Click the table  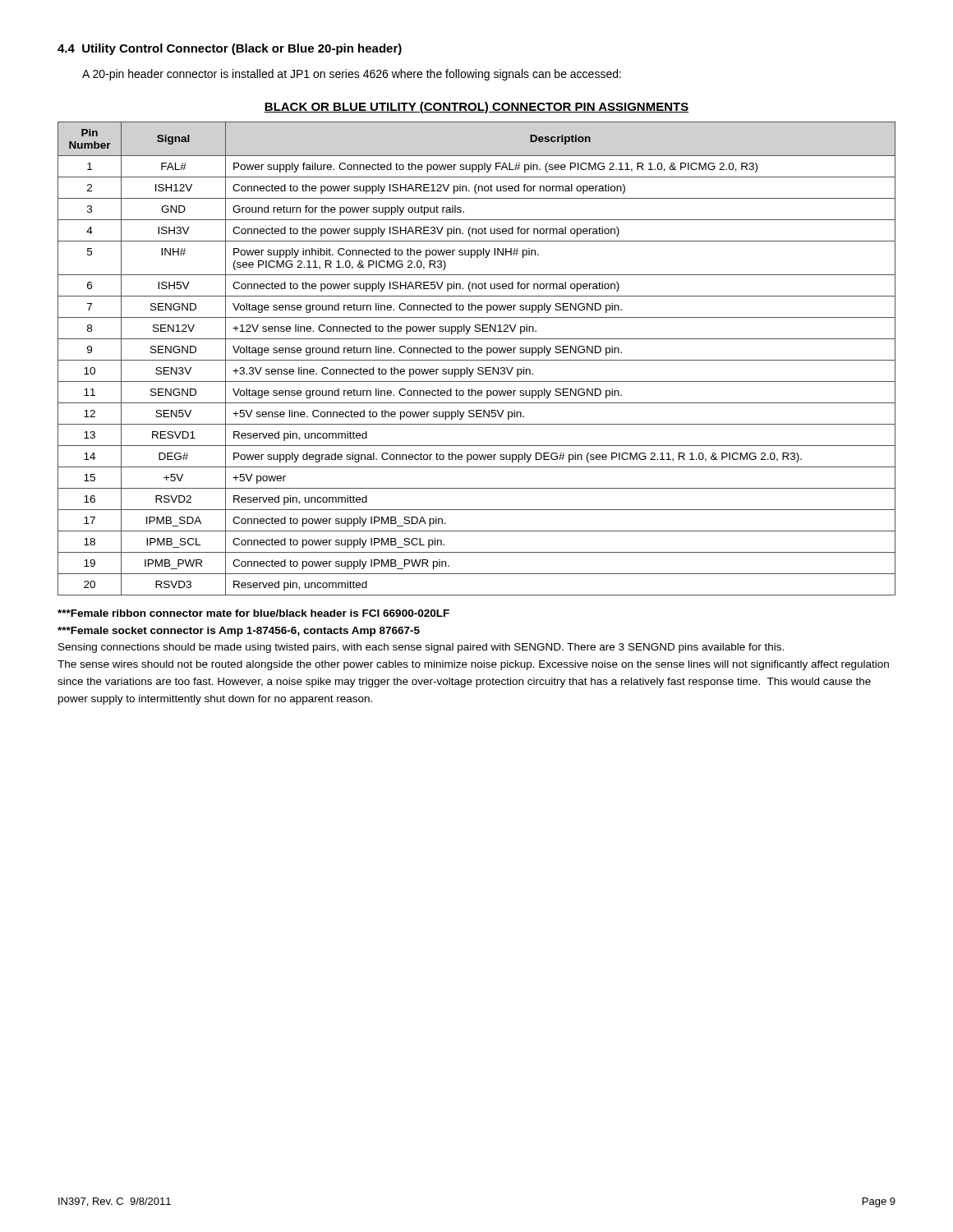(476, 358)
